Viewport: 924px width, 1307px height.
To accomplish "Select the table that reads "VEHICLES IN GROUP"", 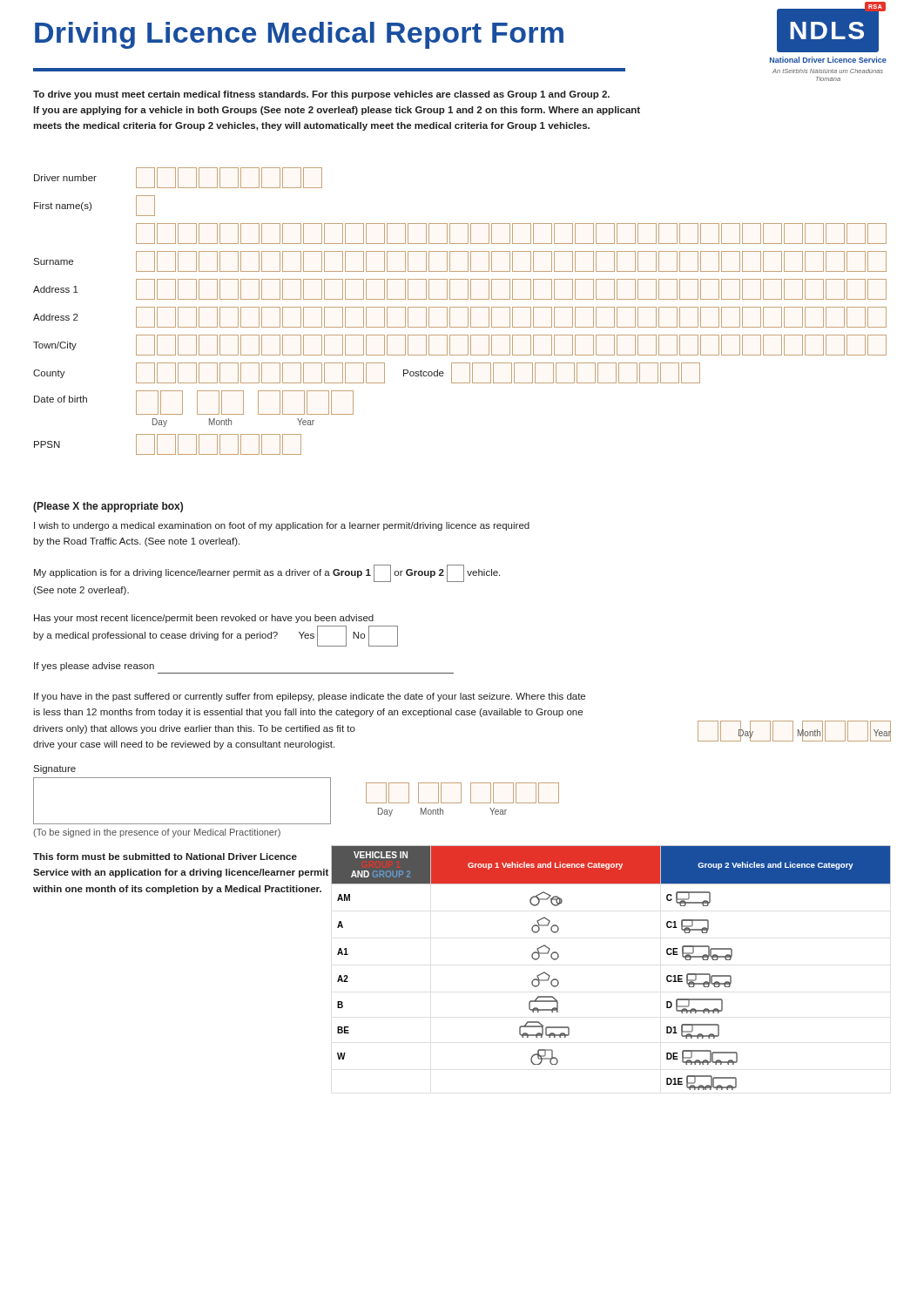I will pos(611,969).
